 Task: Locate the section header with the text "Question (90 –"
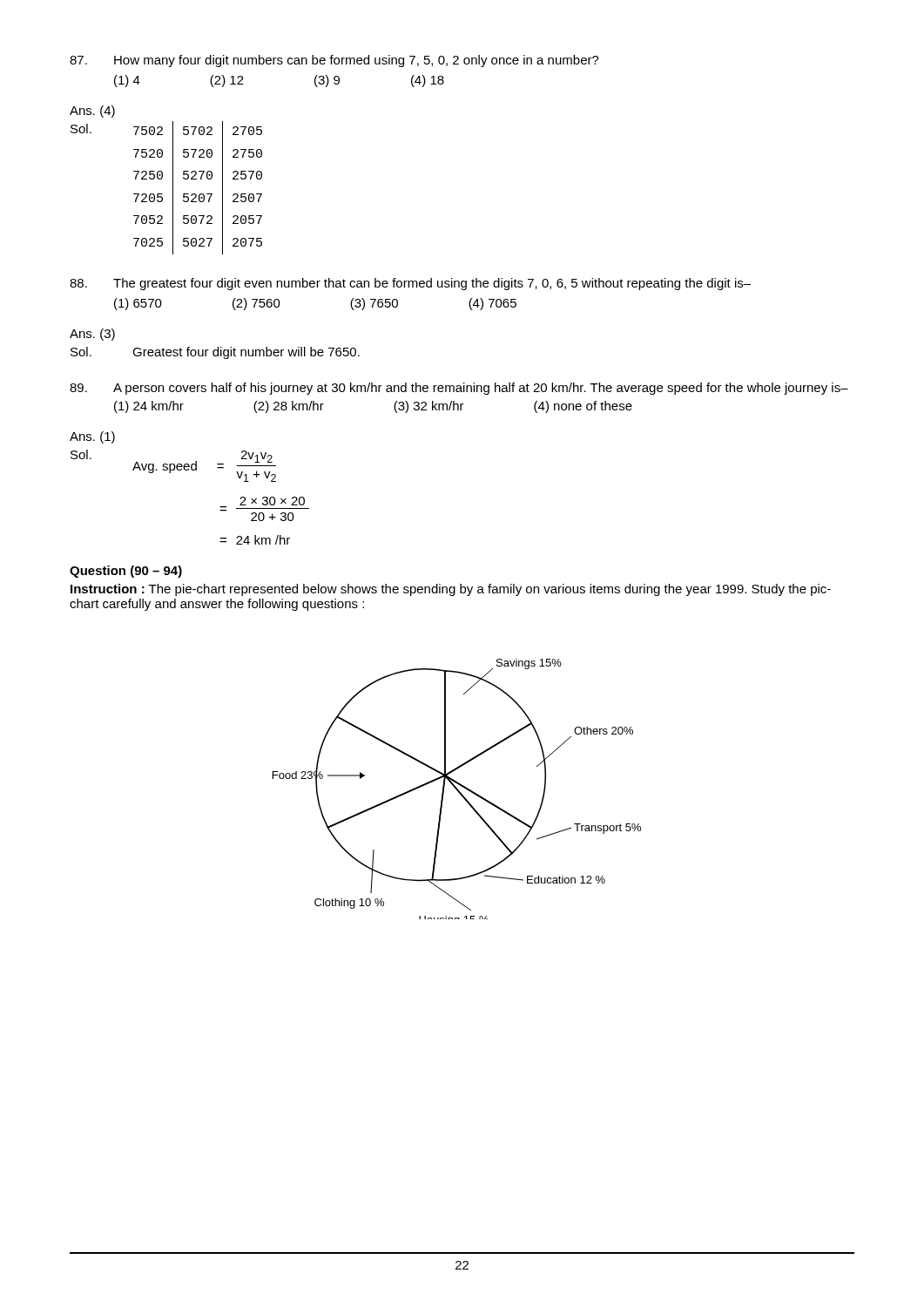pos(126,570)
